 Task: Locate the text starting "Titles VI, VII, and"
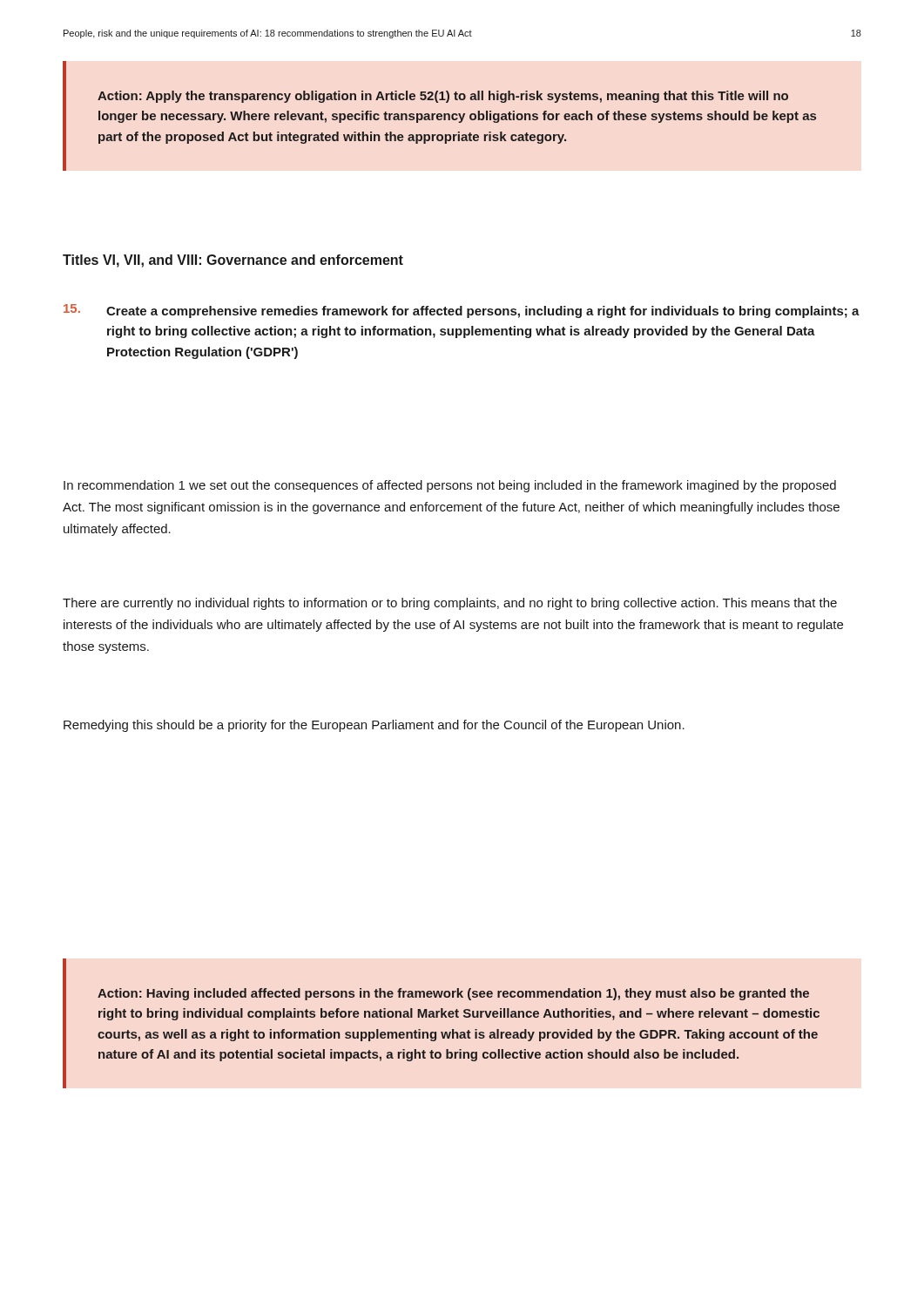pos(233,260)
